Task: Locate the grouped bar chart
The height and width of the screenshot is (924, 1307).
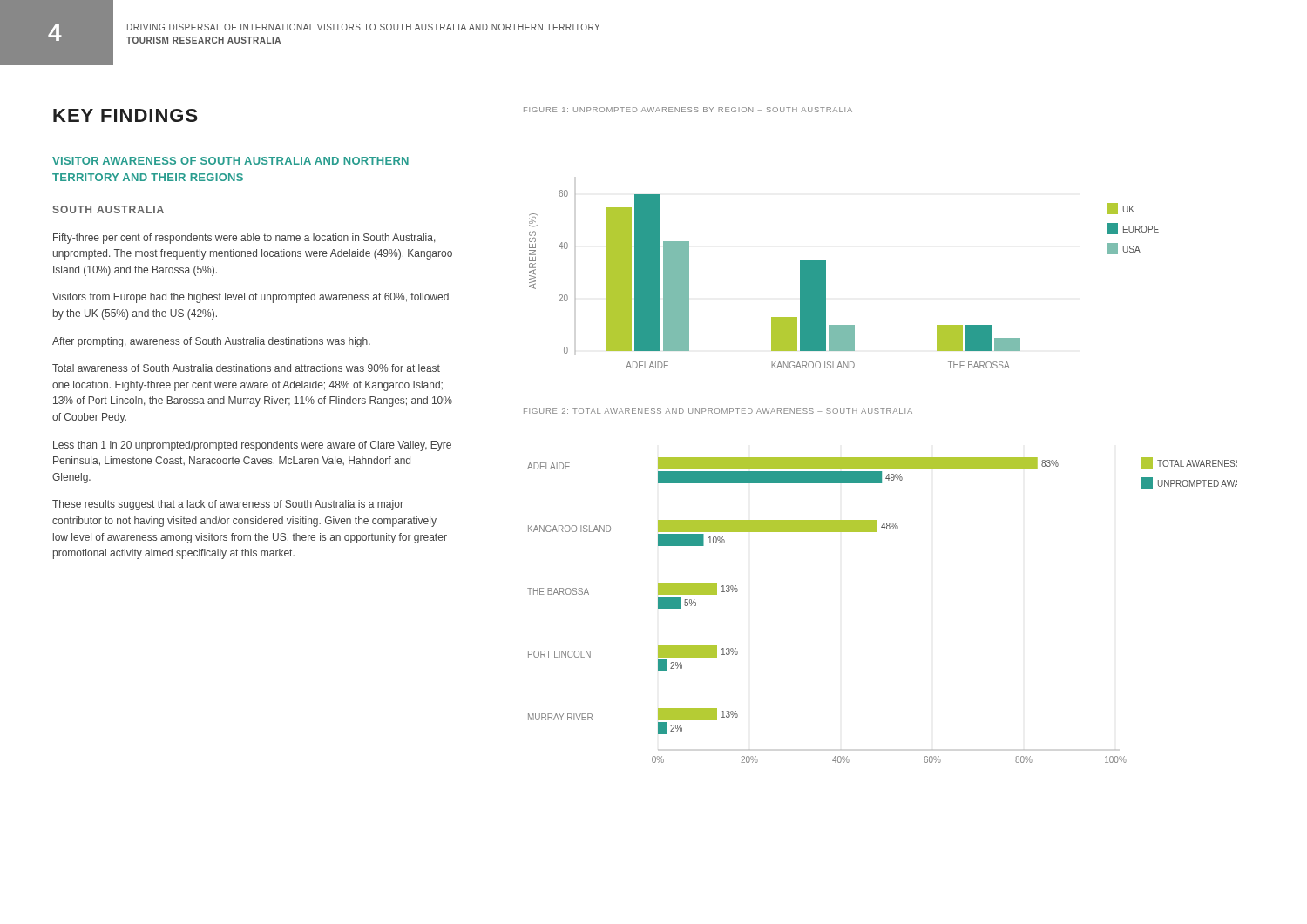Action: pyautogui.click(x=895, y=252)
